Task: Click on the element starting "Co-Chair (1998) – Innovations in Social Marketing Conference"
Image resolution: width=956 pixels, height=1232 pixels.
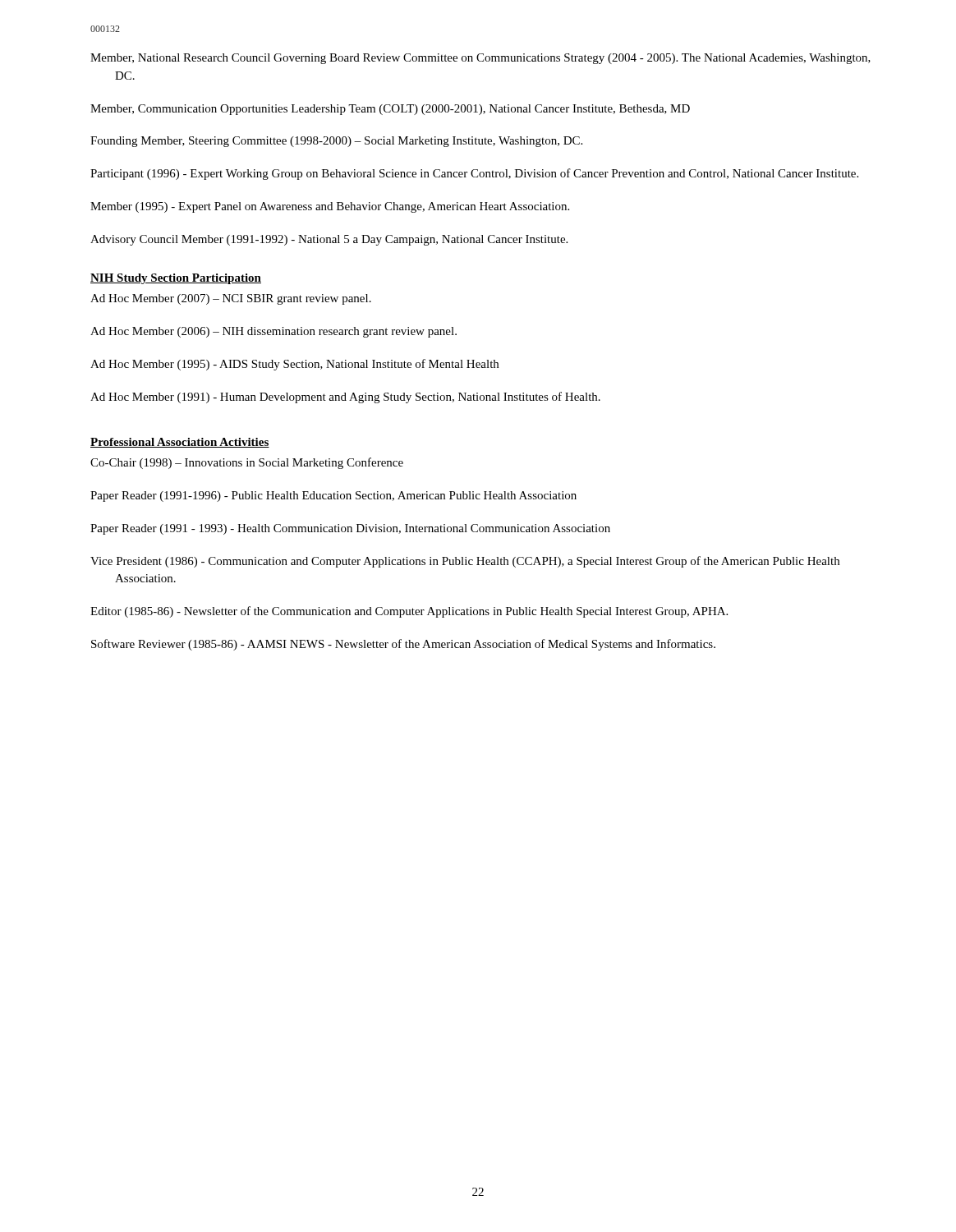Action: click(247, 463)
